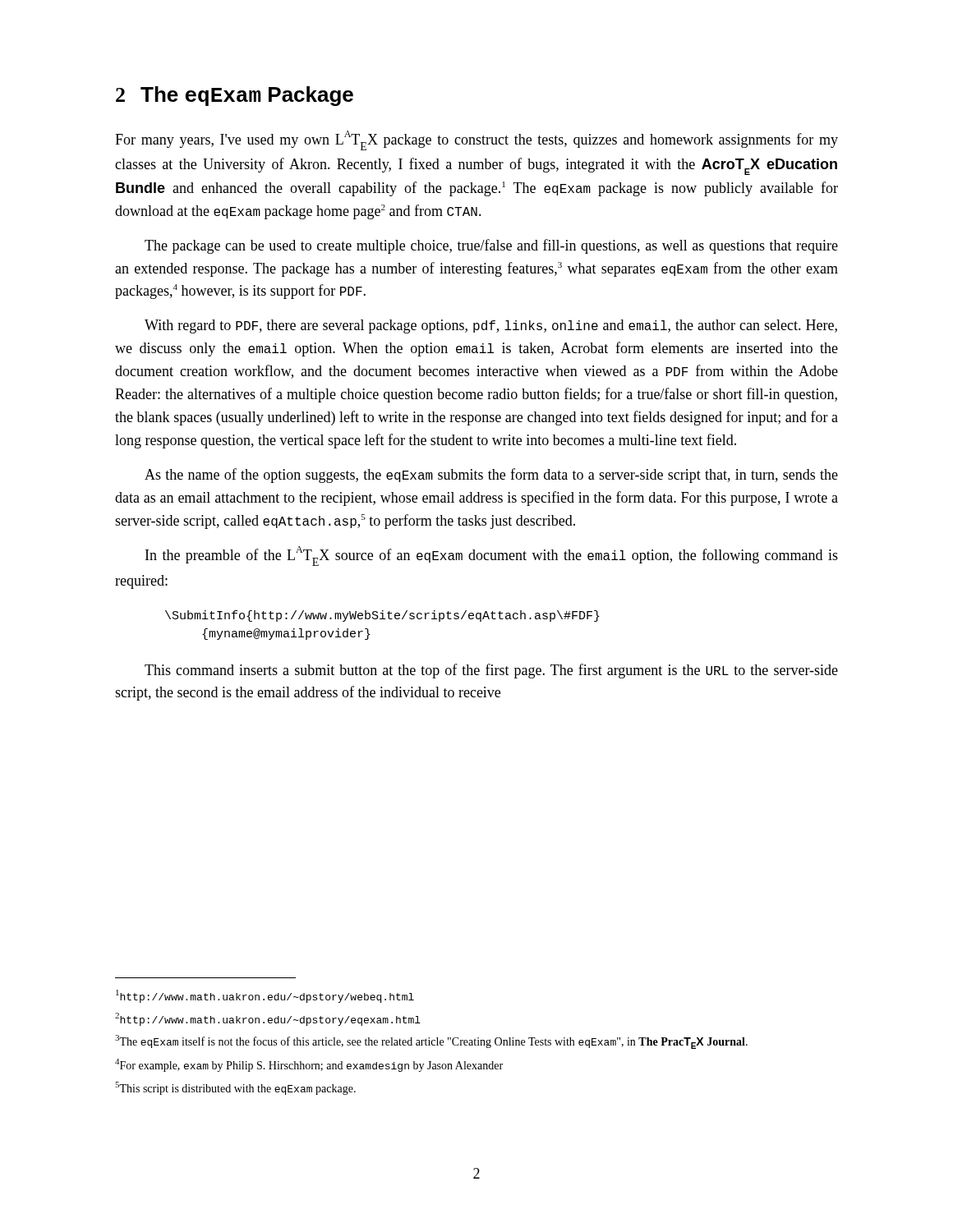Select the element starting "\SubmitInfo{http://www.myWebSite/scripts/eqAttach.asp\#FDF} {myname@mymailprovider}"

[382, 625]
